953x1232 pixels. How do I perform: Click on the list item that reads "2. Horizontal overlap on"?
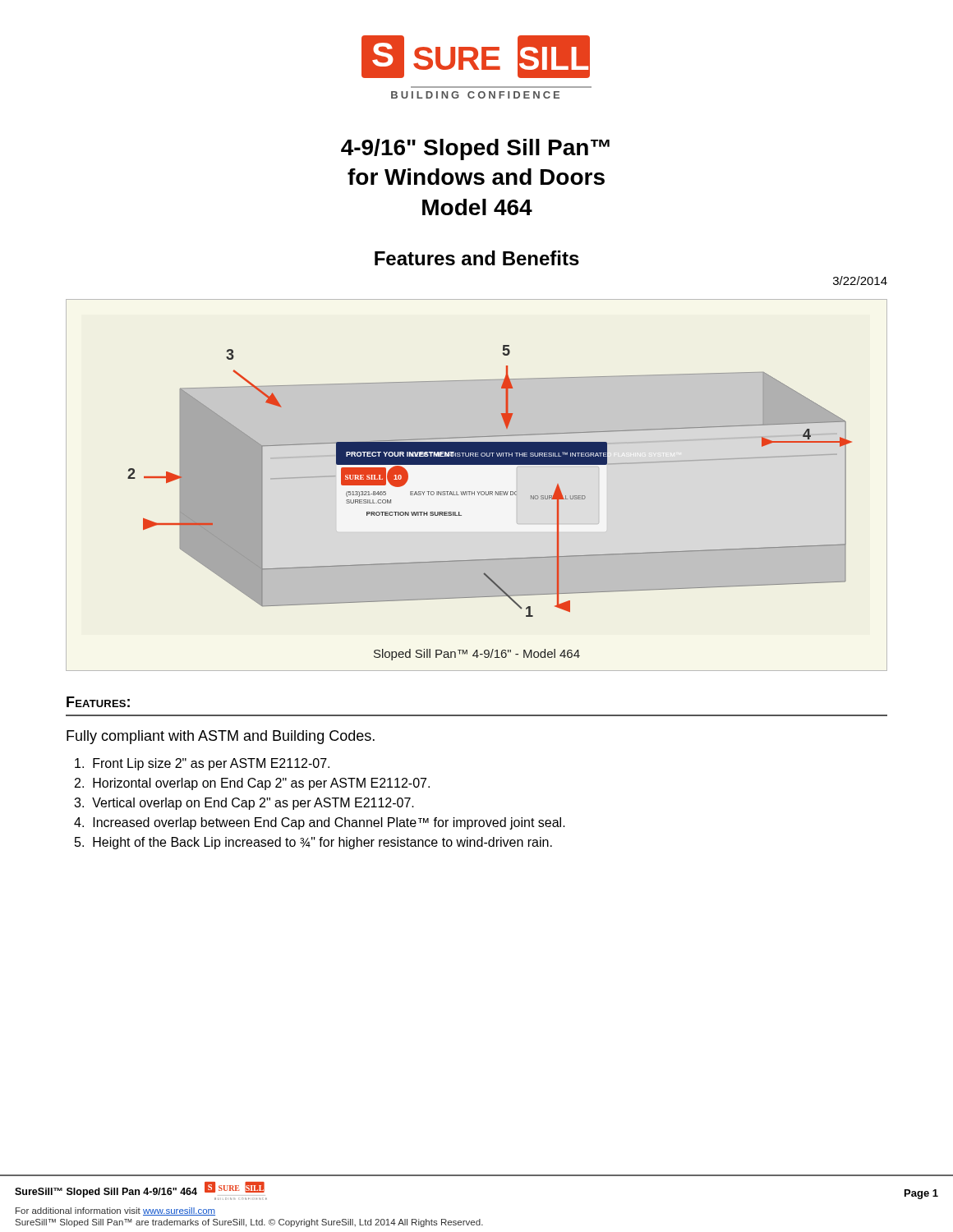tap(252, 783)
